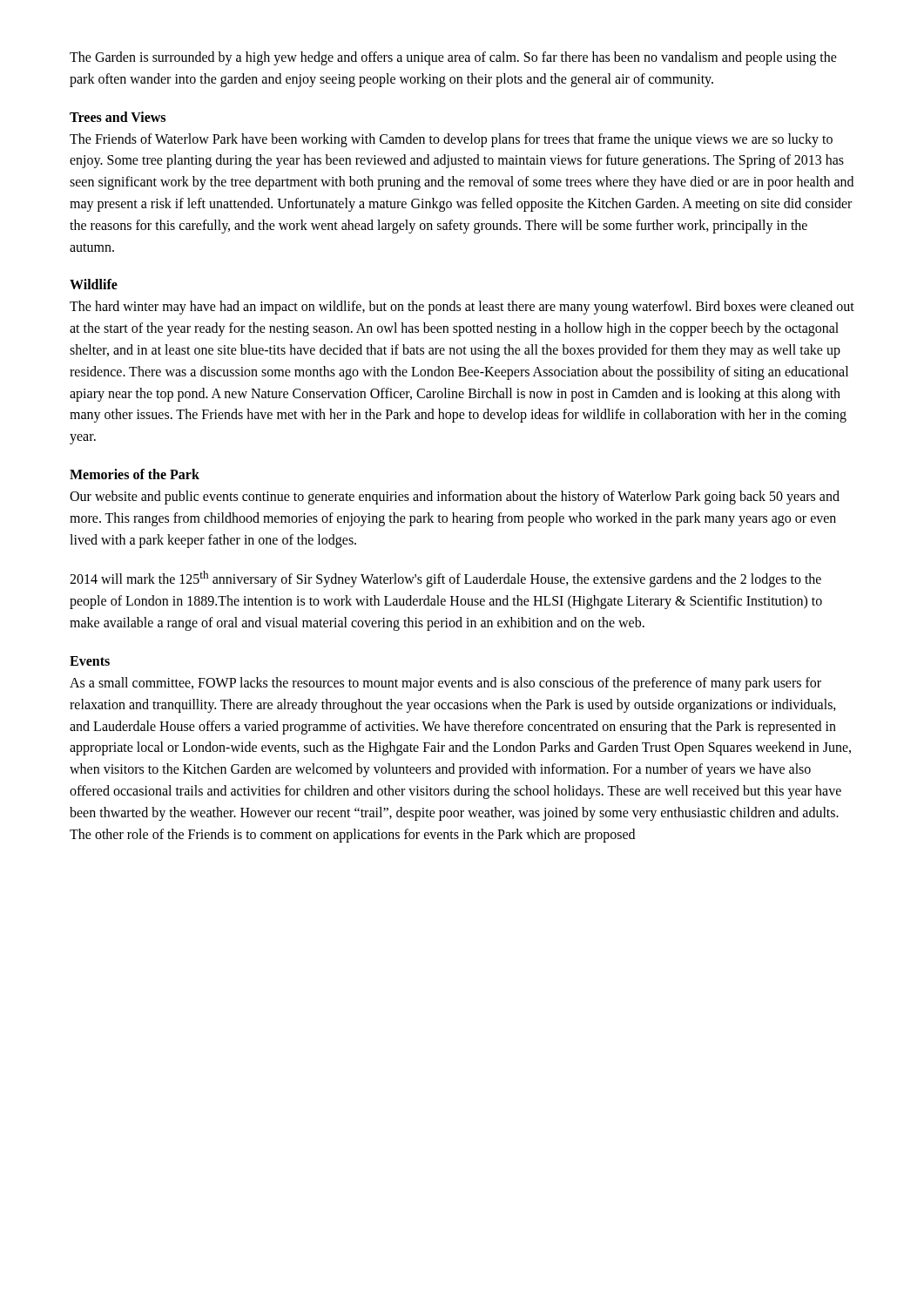Navigate to the passage starting "The Garden is surrounded by"
924x1307 pixels.
(x=453, y=68)
